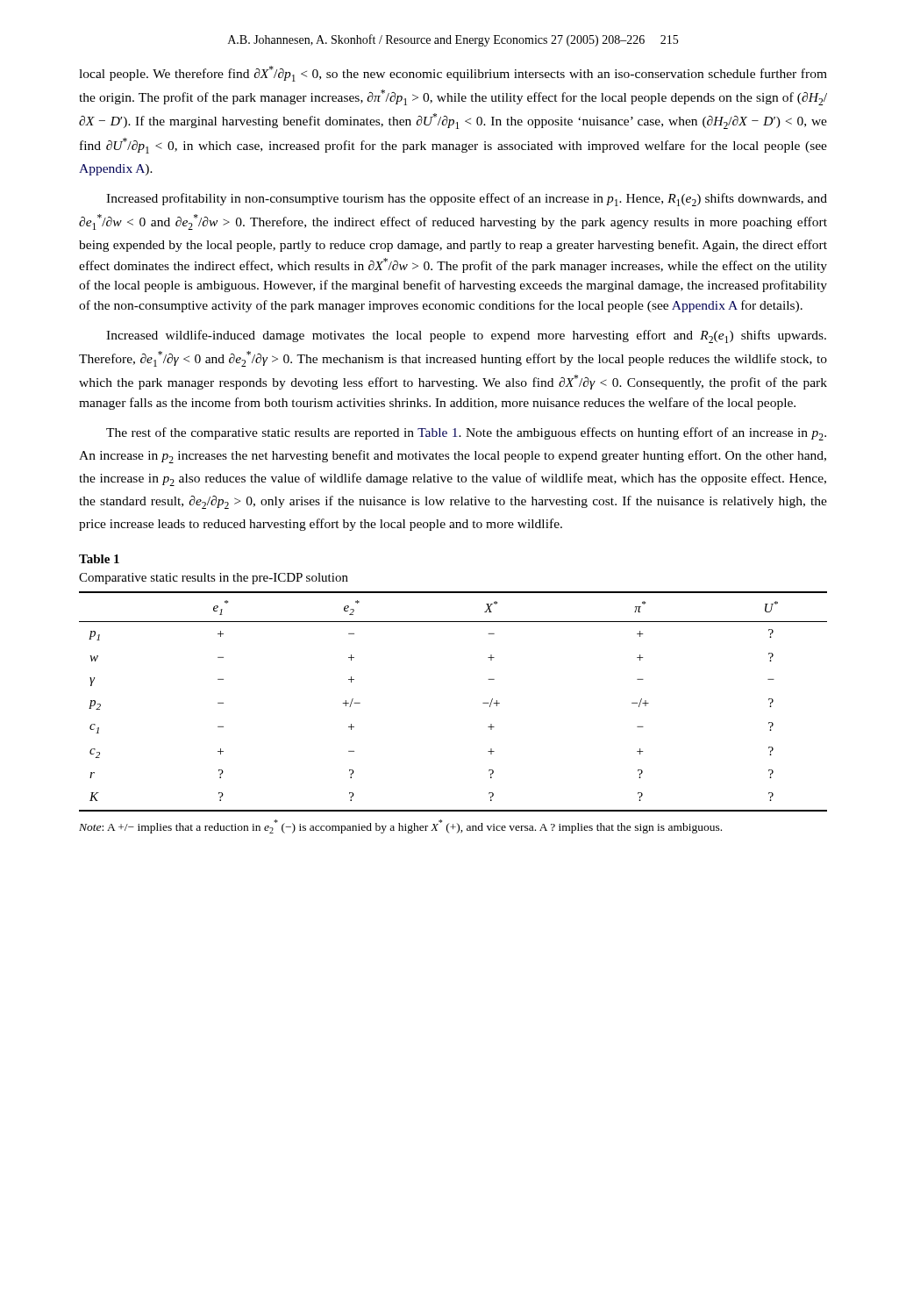The image size is (906, 1316).
Task: Click on the footnote with the text "Note: A +/− implies that a reduction"
Action: click(x=401, y=826)
